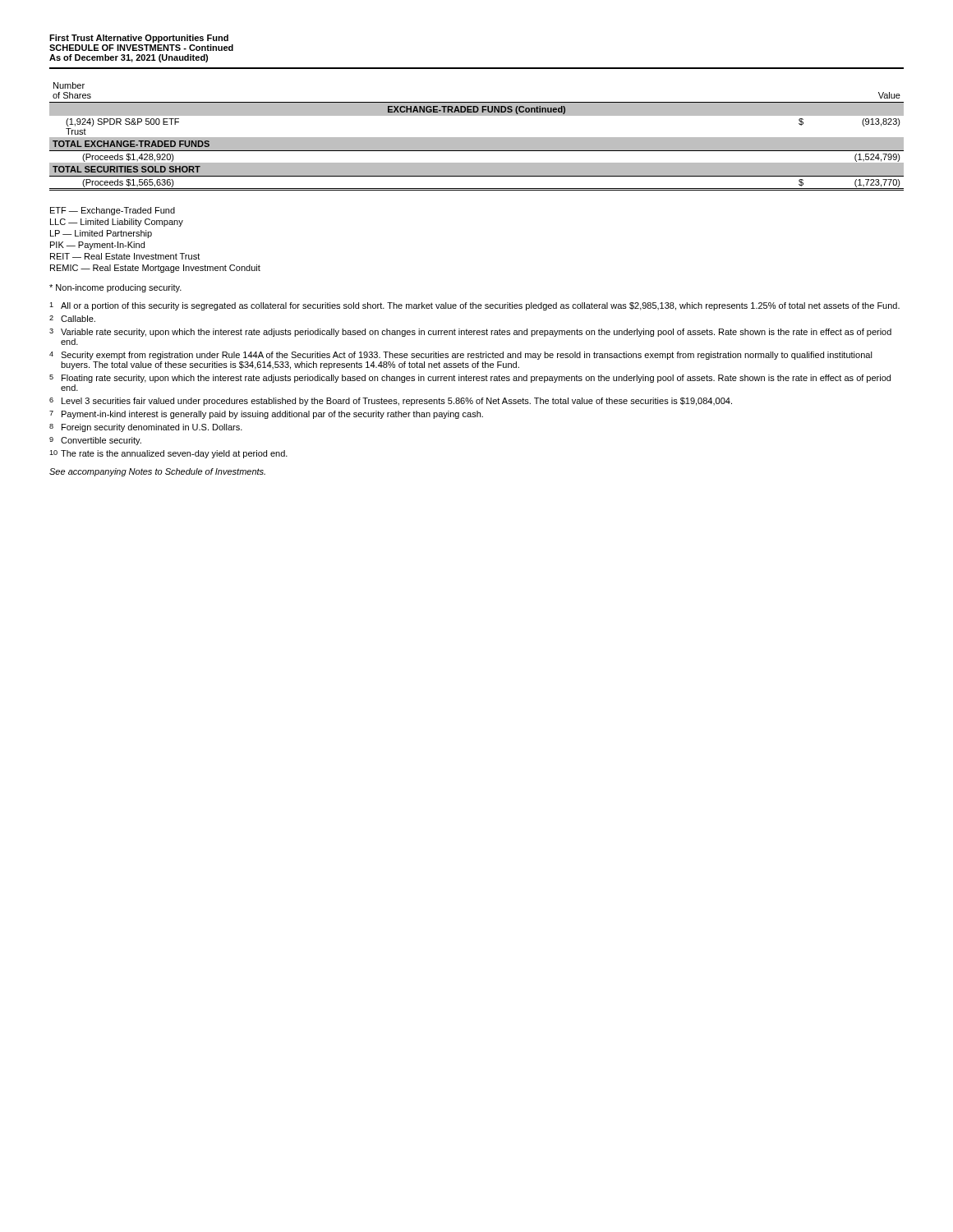This screenshot has height=1232, width=953.
Task: Navigate to the text block starting "REMIC — Real Estate"
Action: [155, 268]
